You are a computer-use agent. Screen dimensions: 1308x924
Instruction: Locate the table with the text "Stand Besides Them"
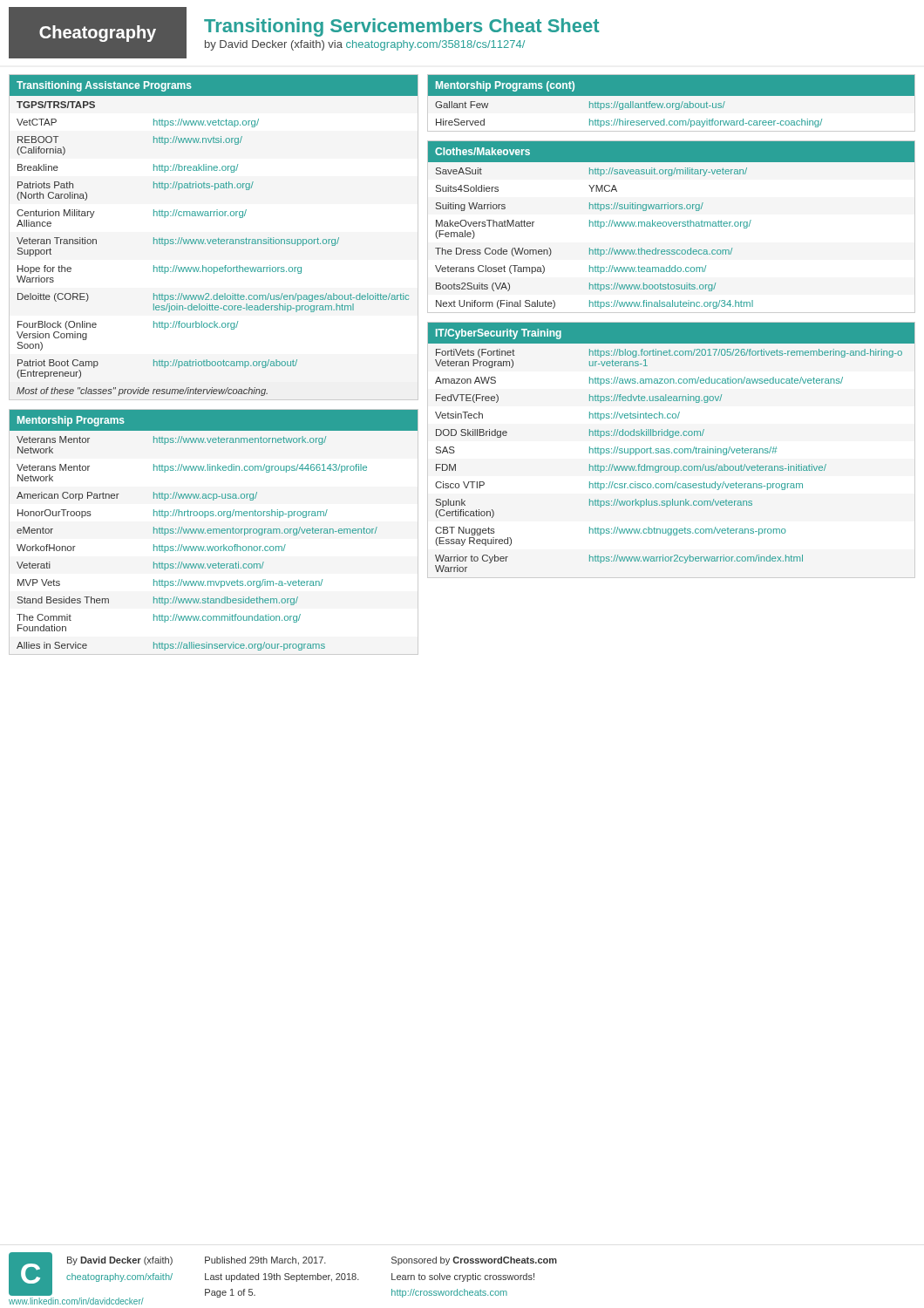click(214, 542)
